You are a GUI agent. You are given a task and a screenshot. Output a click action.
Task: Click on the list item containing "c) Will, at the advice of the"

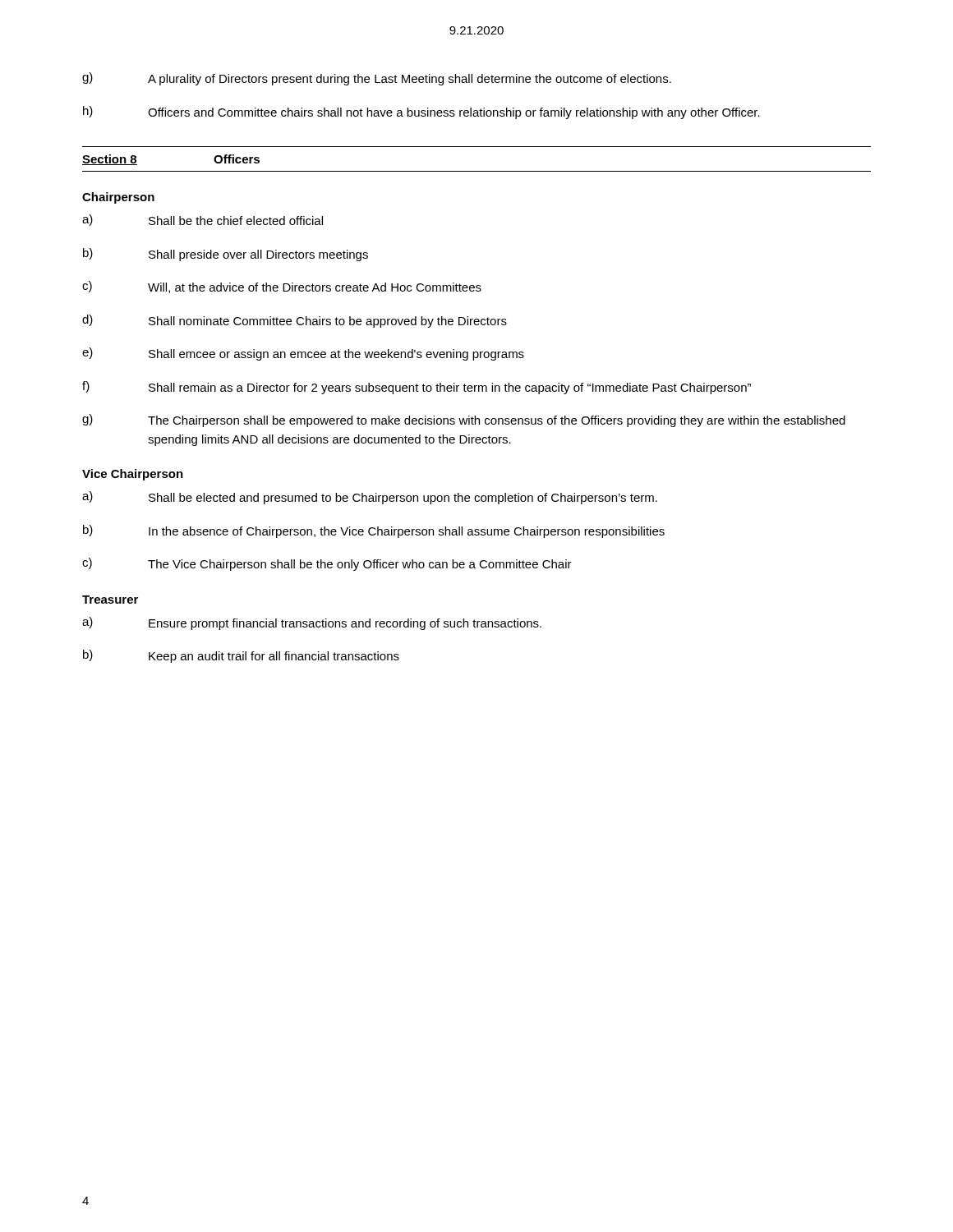pyautogui.click(x=476, y=288)
